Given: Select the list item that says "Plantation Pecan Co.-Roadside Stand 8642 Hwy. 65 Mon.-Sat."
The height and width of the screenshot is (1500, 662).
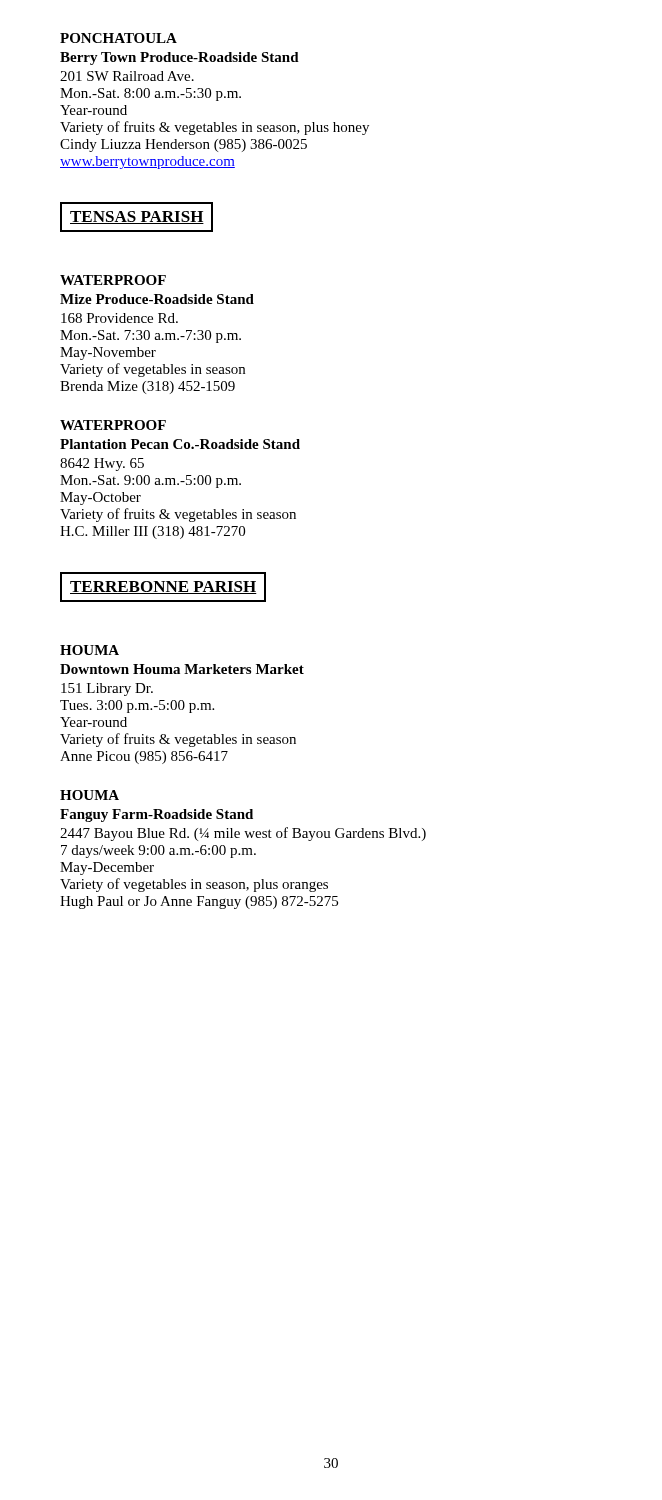Looking at the screenshot, I should coord(180,444).
